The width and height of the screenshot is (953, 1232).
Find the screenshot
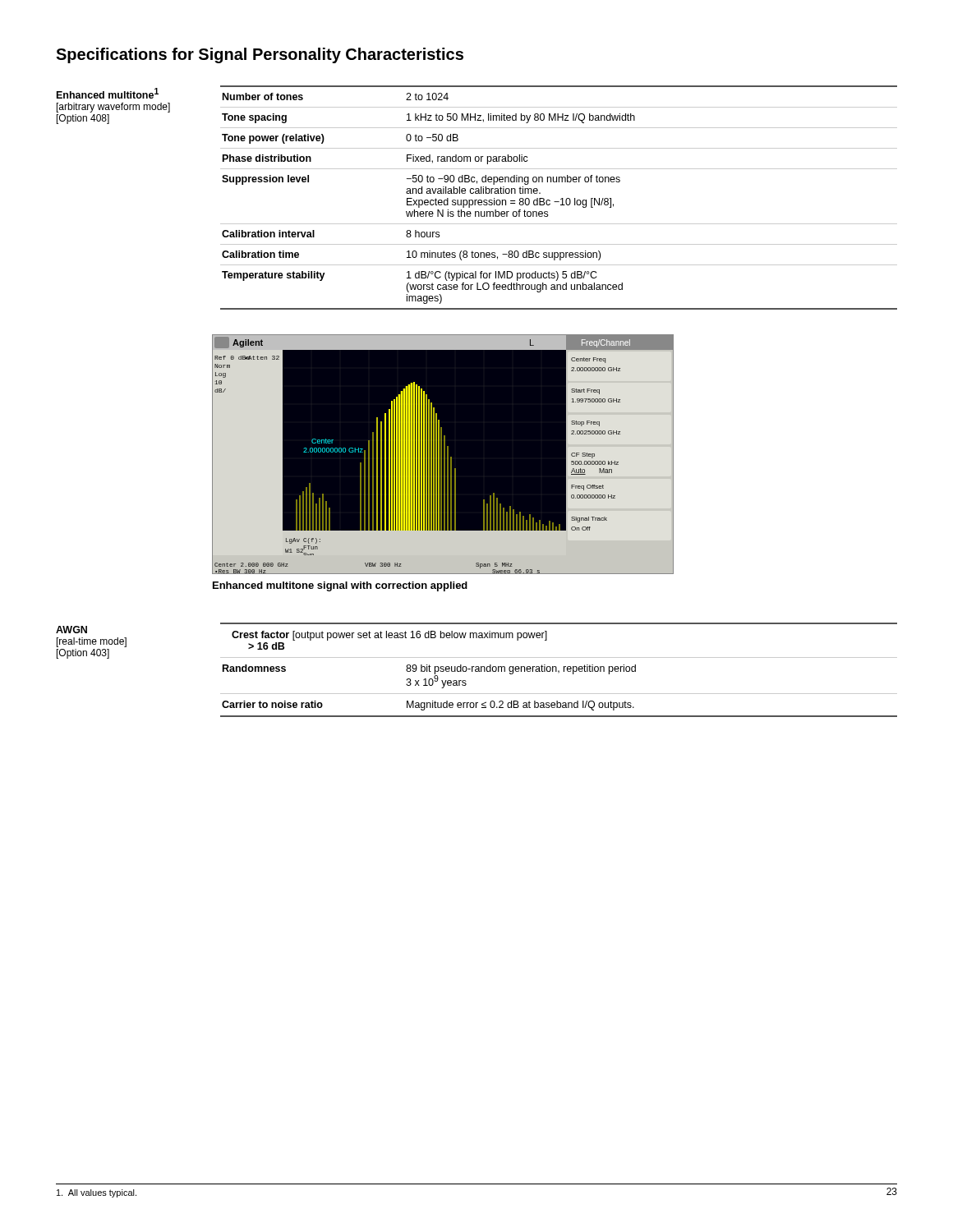click(x=555, y=454)
